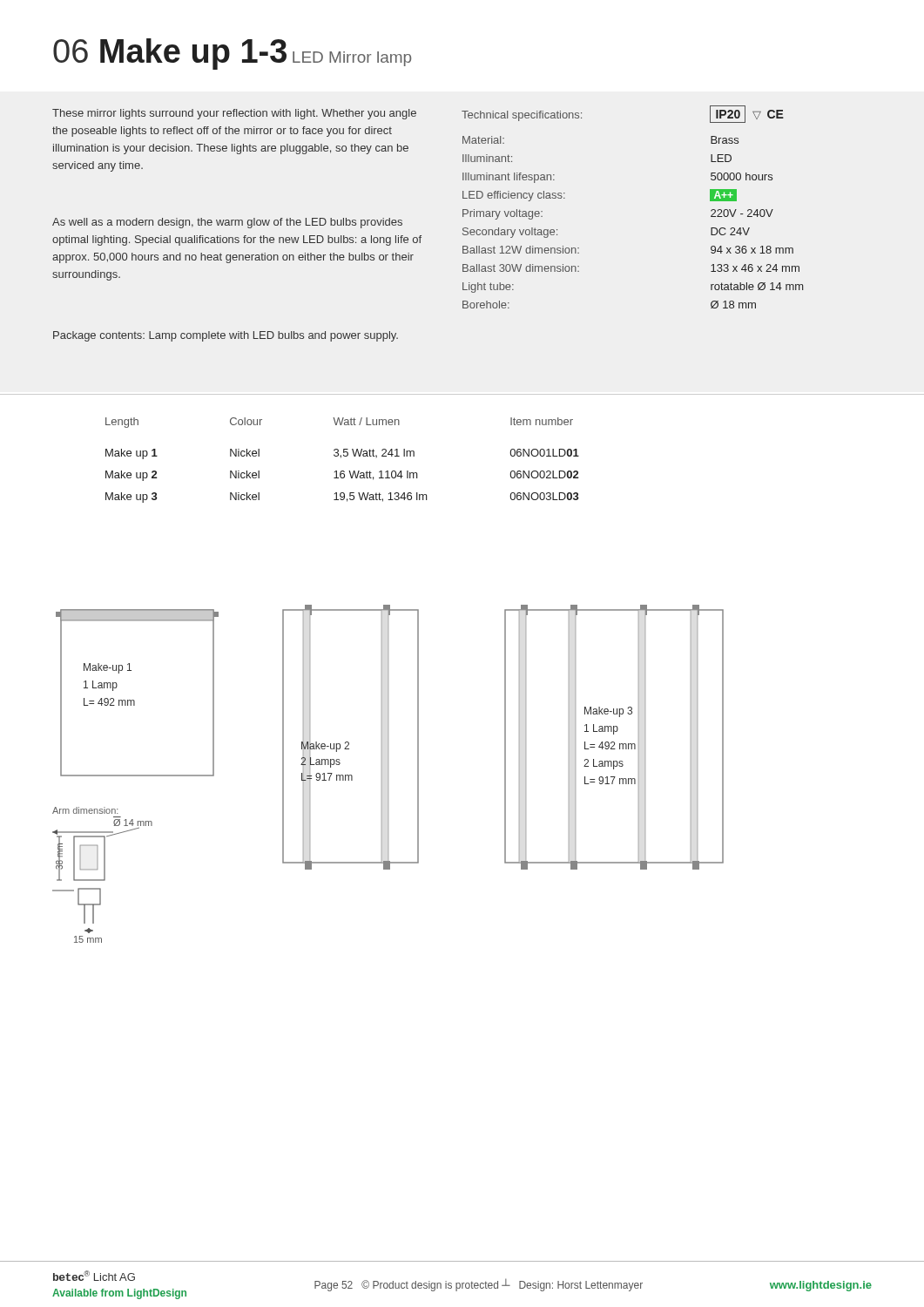Click on the text starting "Package contents: Lamp complete with LED bulbs and"
This screenshot has height=1307, width=924.
226,335
